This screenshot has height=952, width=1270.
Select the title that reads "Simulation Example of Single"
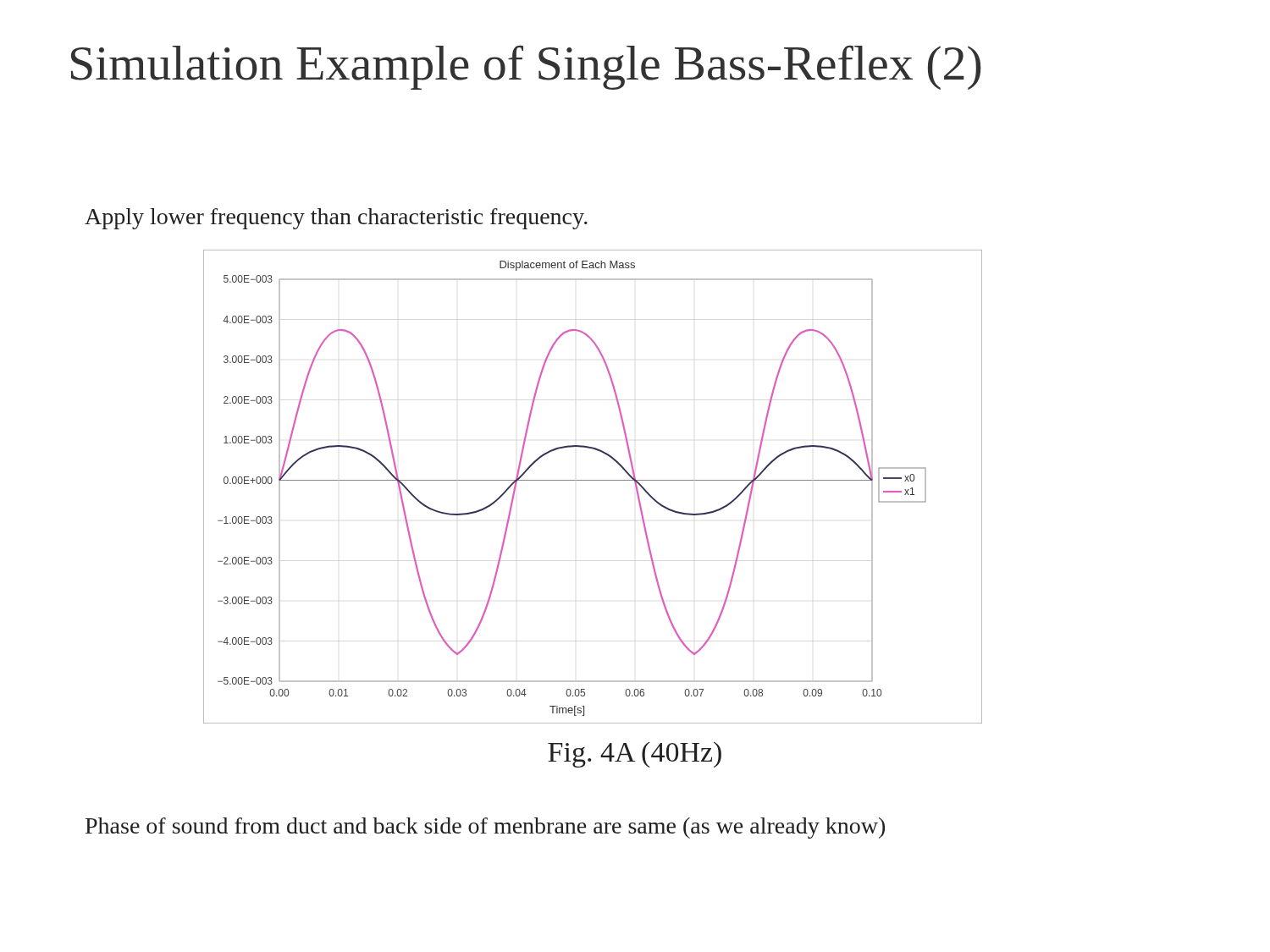[525, 63]
